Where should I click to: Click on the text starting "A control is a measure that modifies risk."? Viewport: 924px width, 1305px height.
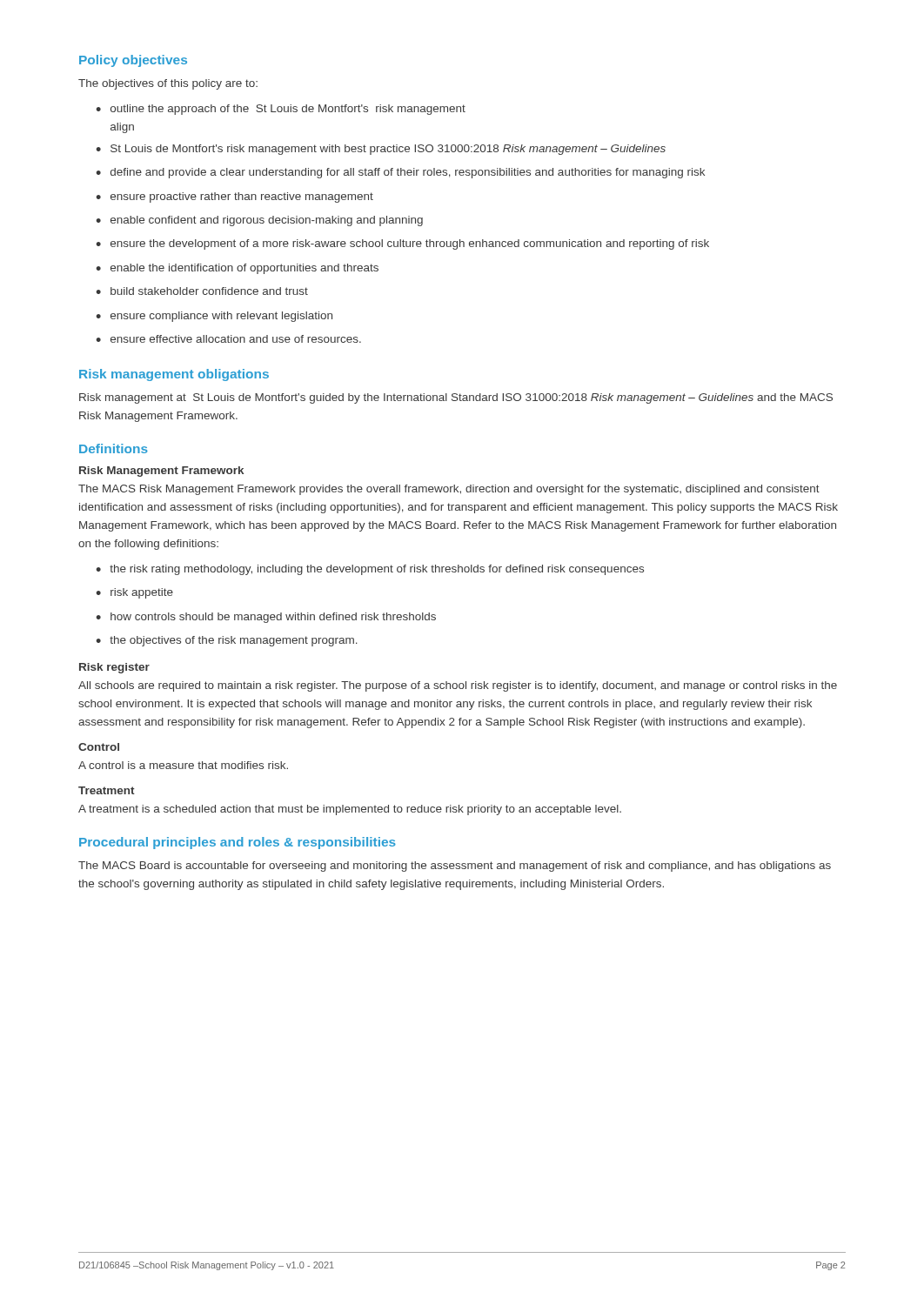183,765
